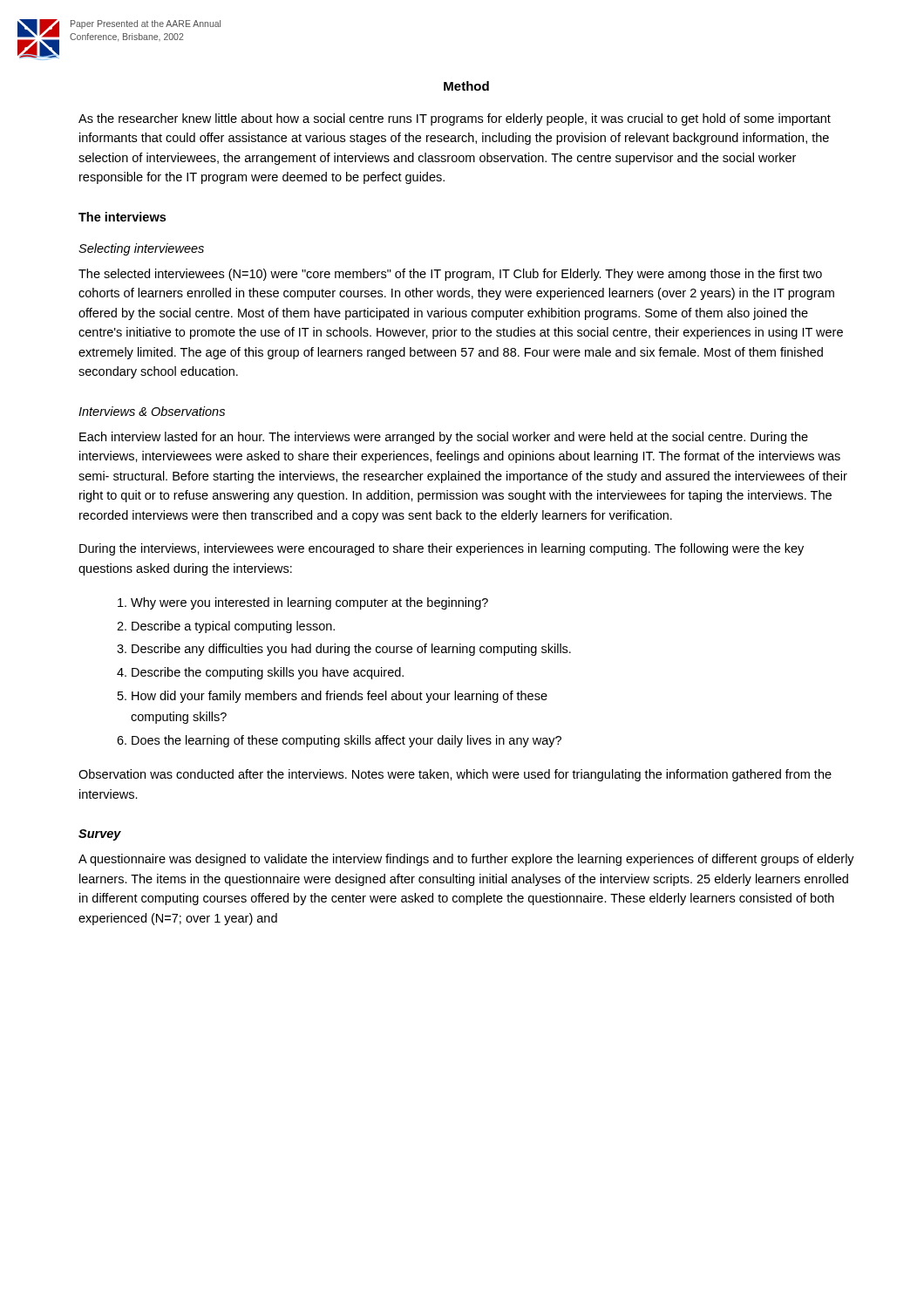The image size is (924, 1308).
Task: Point to the passage starting "Observation was conducted after the interviews. Notes were"
Action: coord(455,785)
